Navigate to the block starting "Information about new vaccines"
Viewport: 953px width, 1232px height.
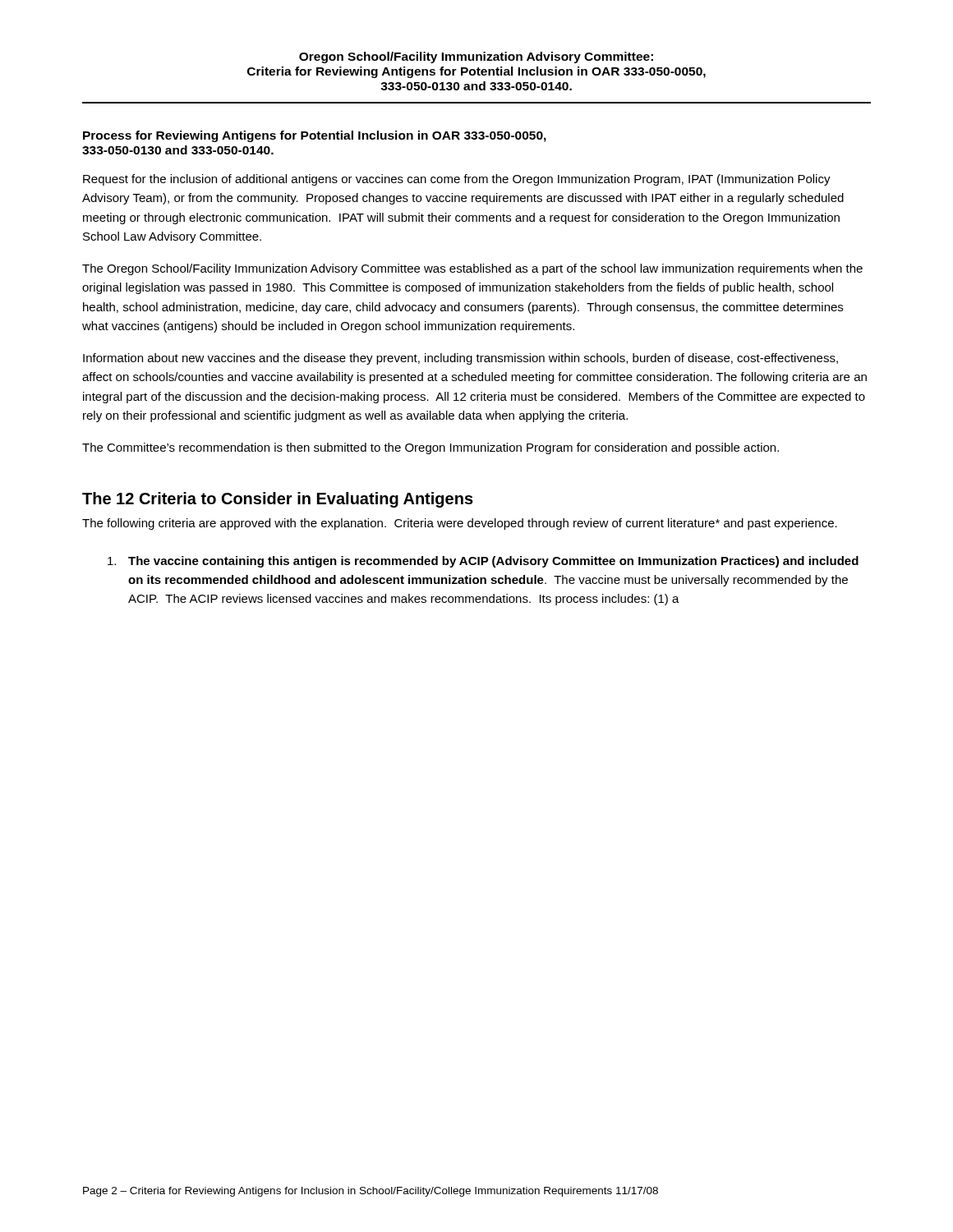tap(475, 386)
